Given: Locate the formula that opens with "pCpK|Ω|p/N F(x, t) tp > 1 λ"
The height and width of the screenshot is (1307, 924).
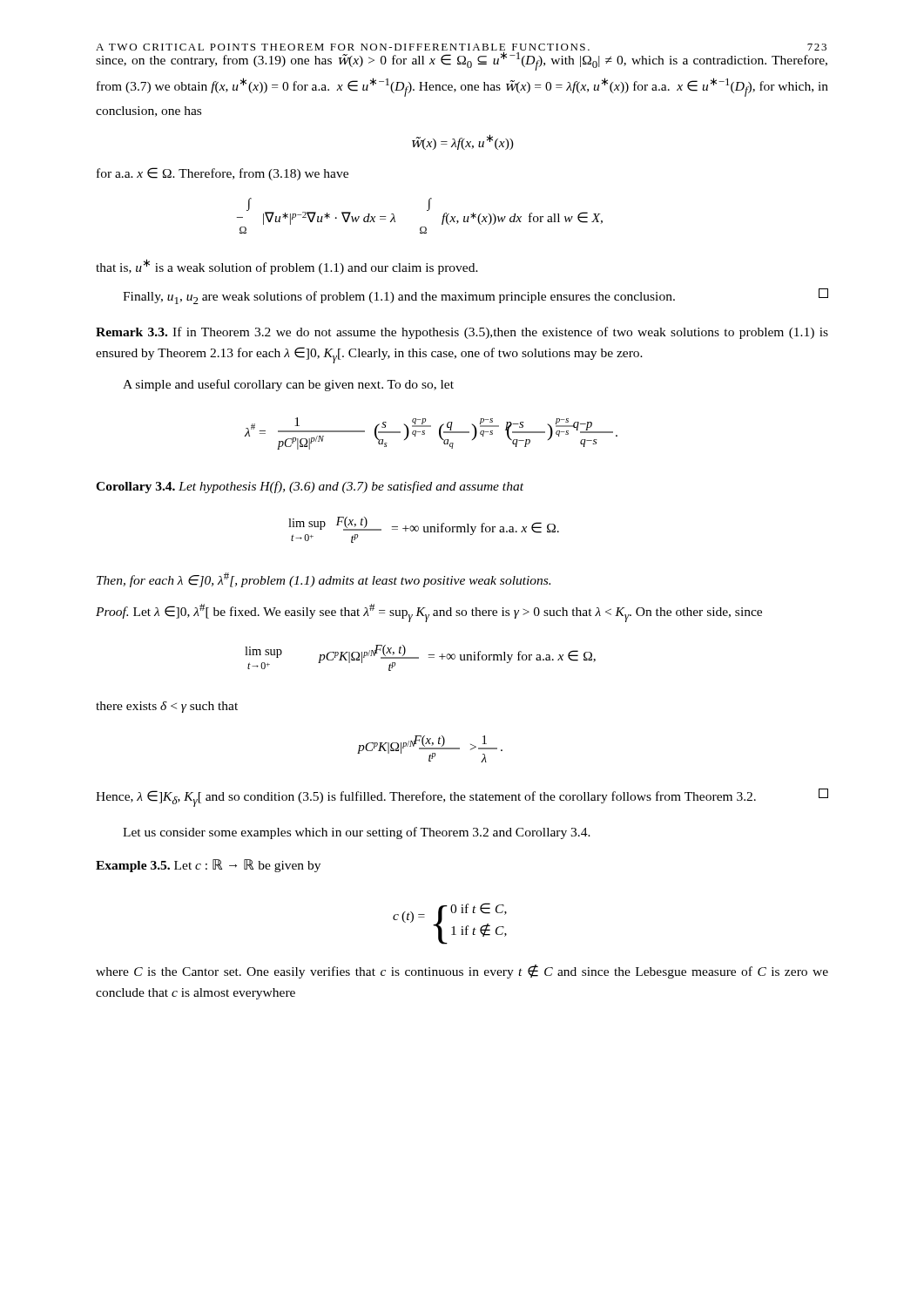Looking at the screenshot, I should (x=462, y=748).
